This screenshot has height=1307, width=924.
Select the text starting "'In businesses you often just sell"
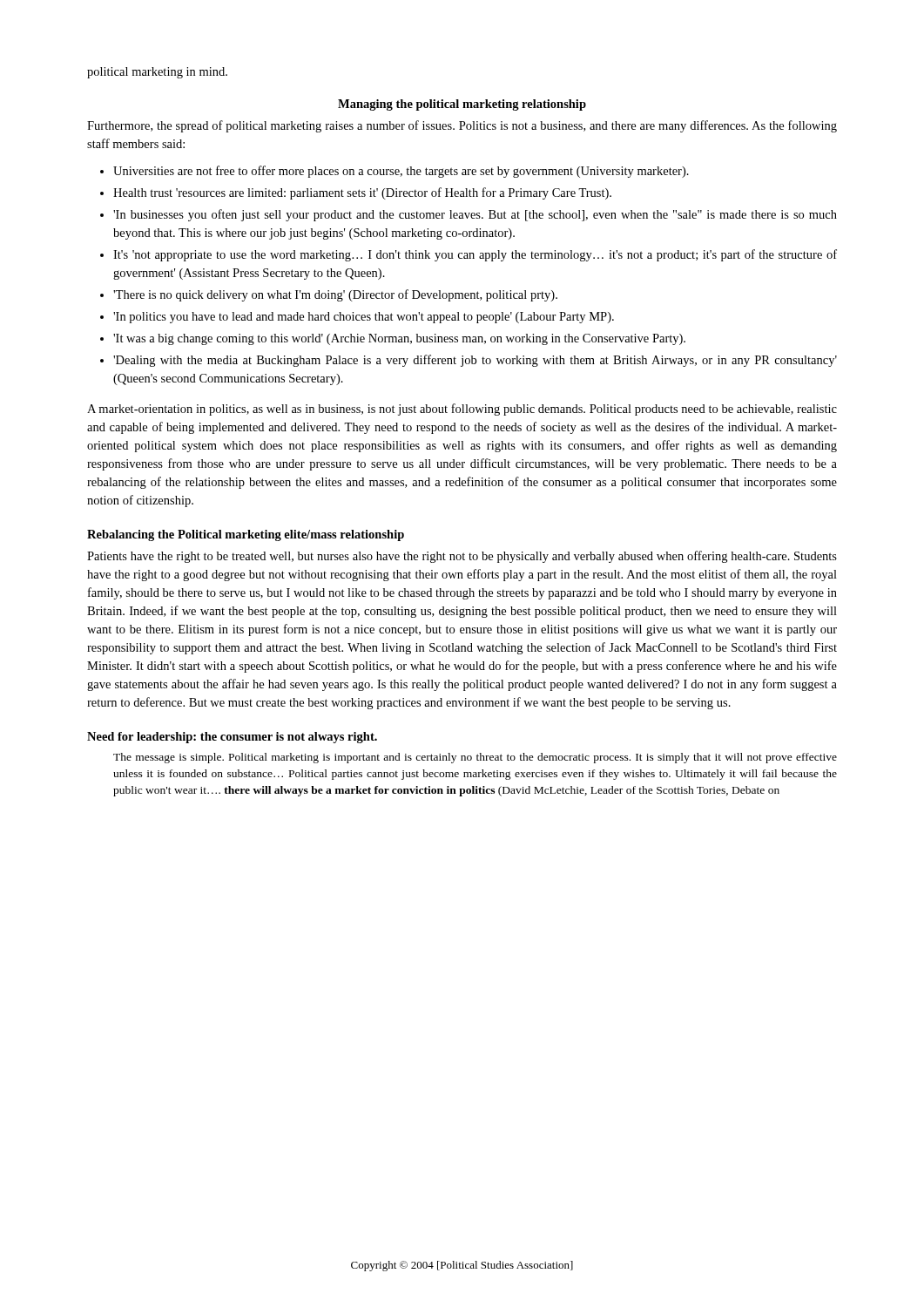pyautogui.click(x=475, y=224)
